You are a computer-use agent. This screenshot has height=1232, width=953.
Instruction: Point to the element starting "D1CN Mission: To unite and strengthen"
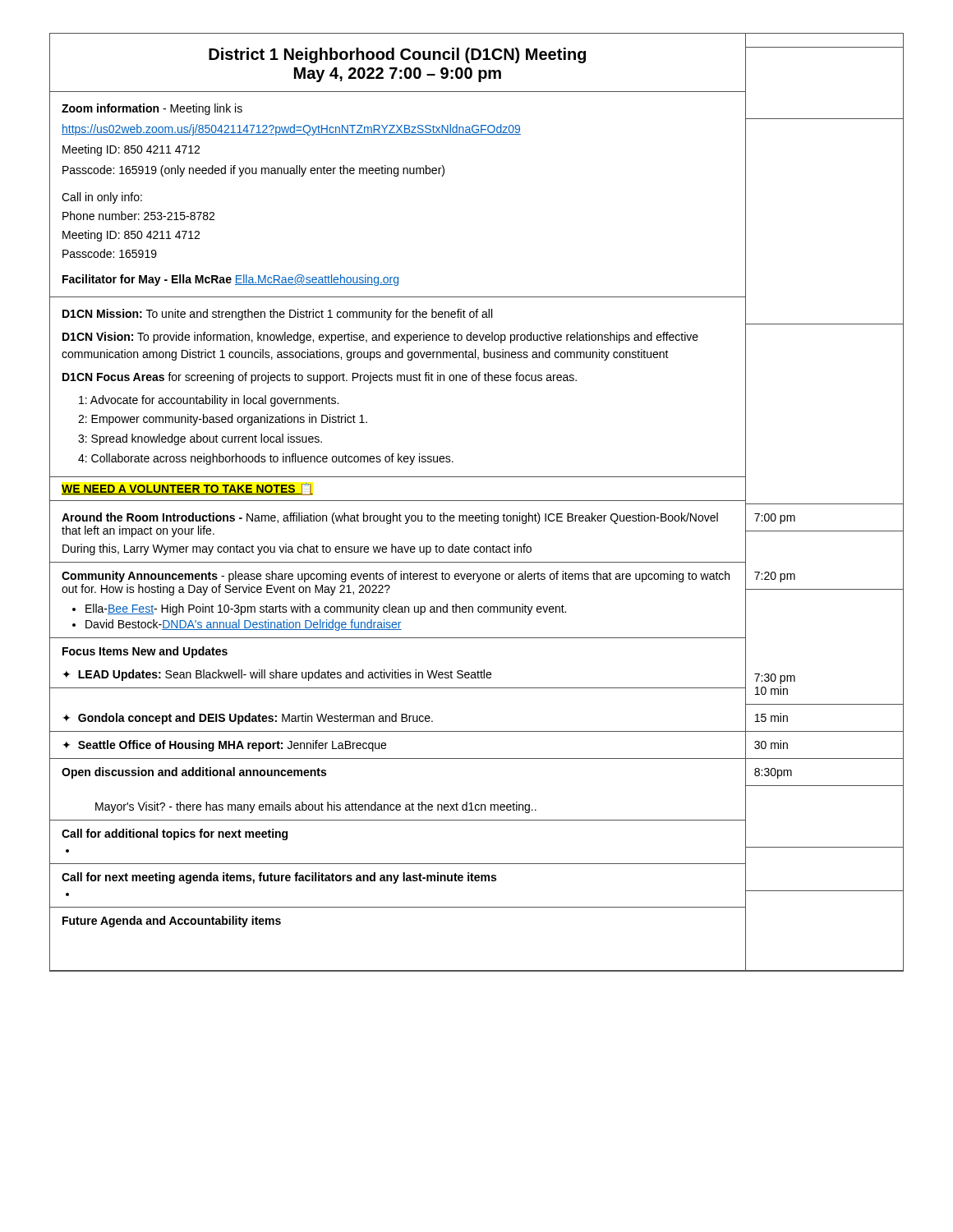[x=398, y=387]
